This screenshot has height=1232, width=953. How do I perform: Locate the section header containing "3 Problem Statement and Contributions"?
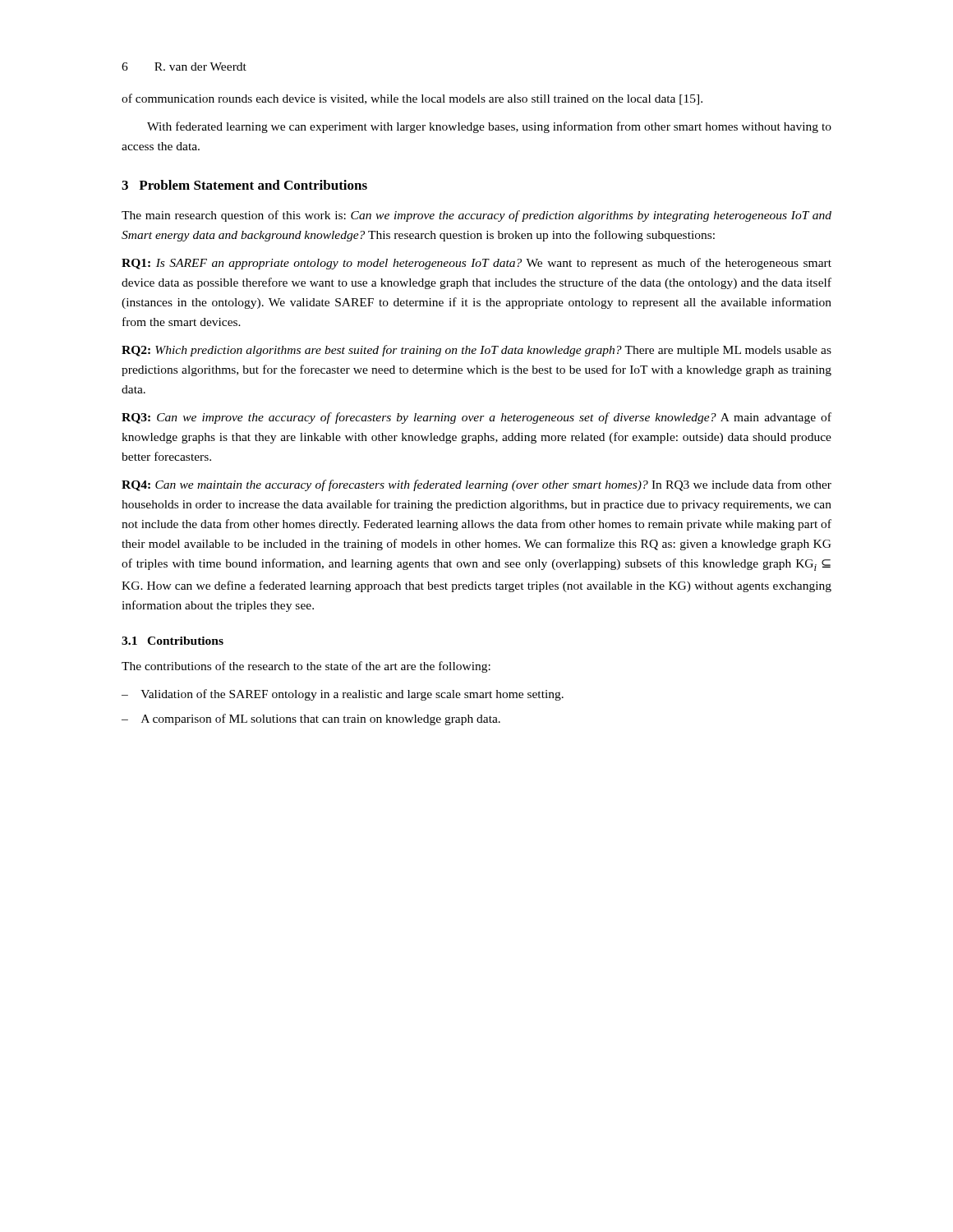244,185
